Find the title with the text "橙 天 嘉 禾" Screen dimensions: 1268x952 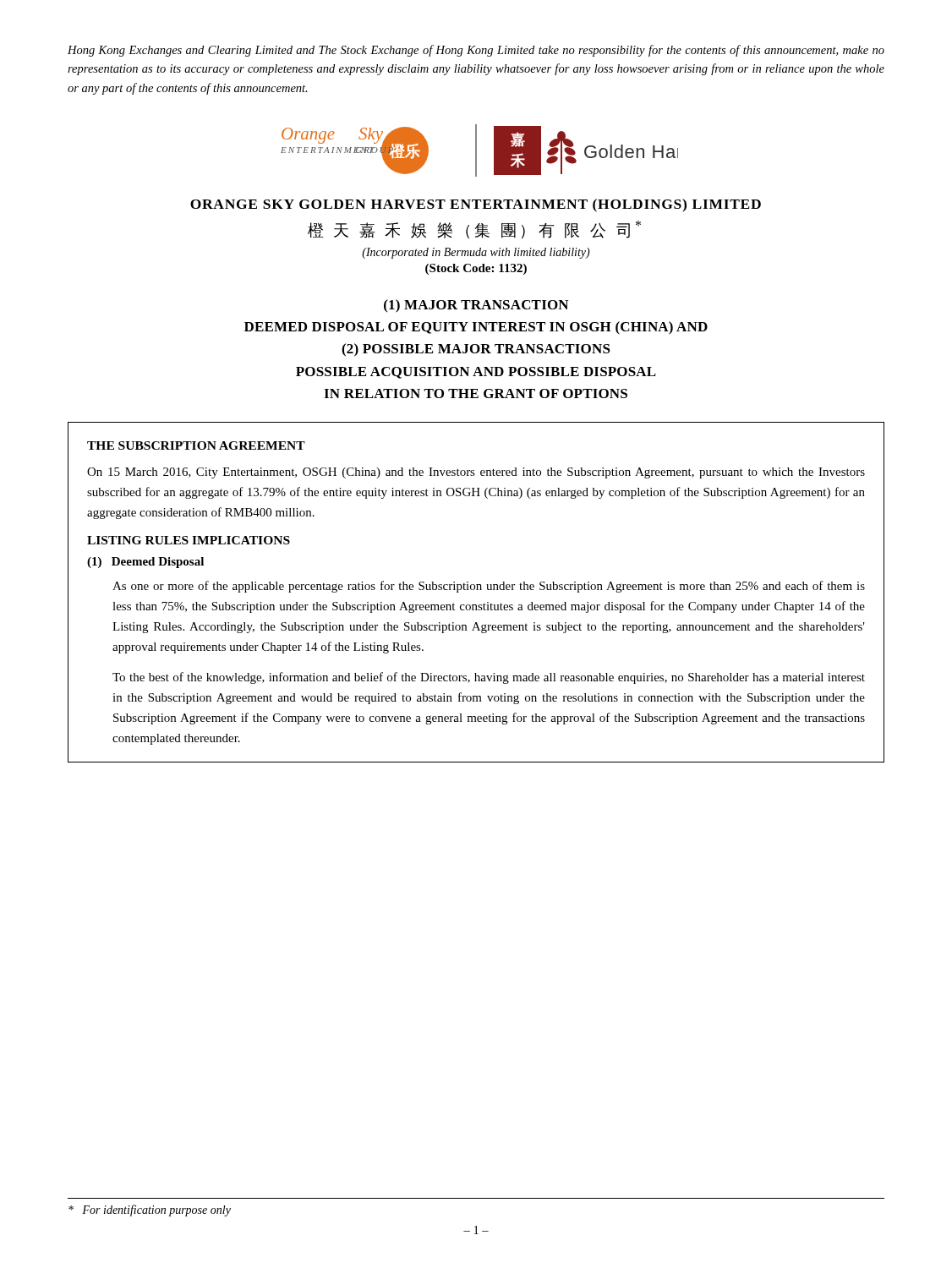click(x=476, y=229)
